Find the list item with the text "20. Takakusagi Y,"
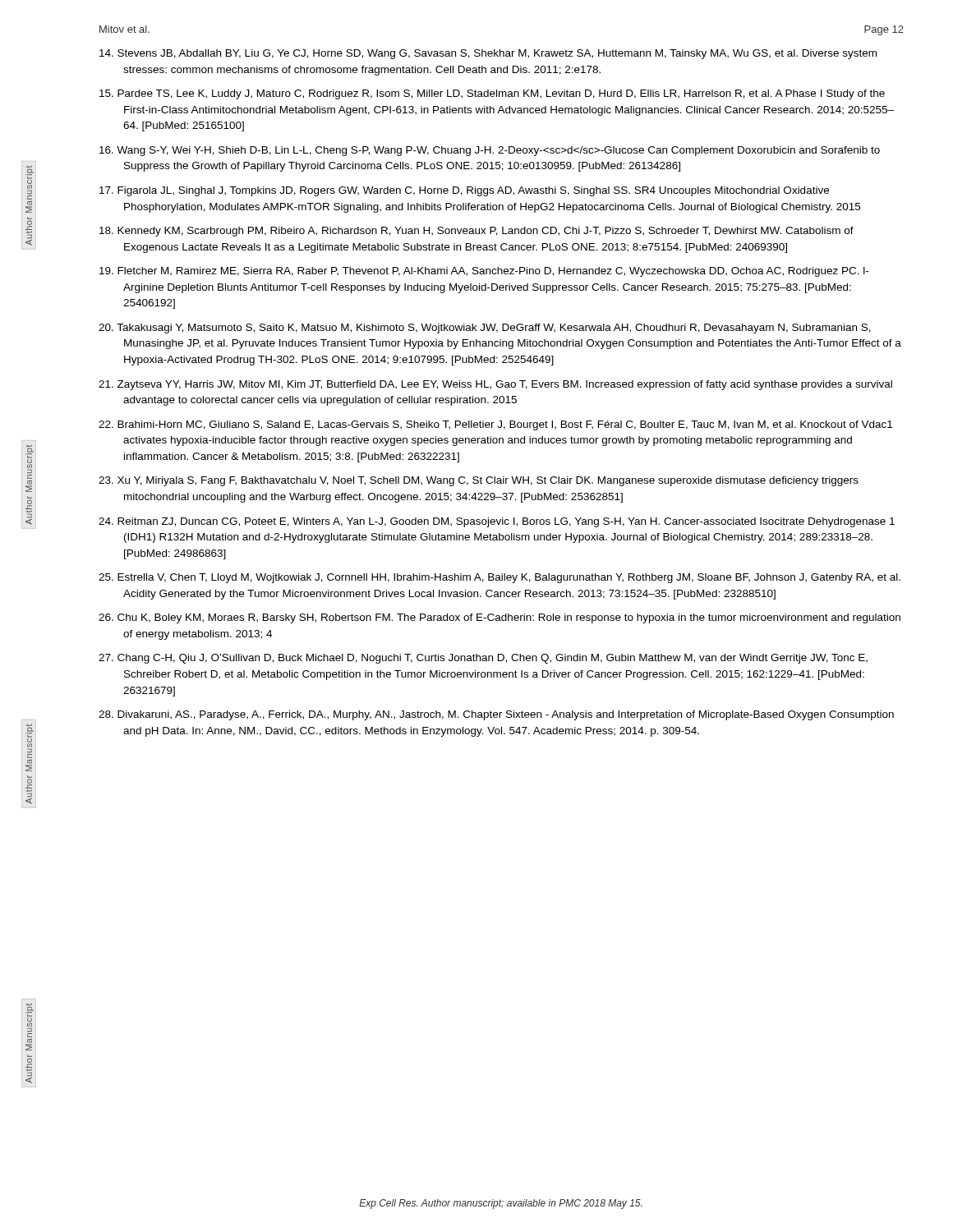The height and width of the screenshot is (1232, 953). pyautogui.click(x=500, y=343)
